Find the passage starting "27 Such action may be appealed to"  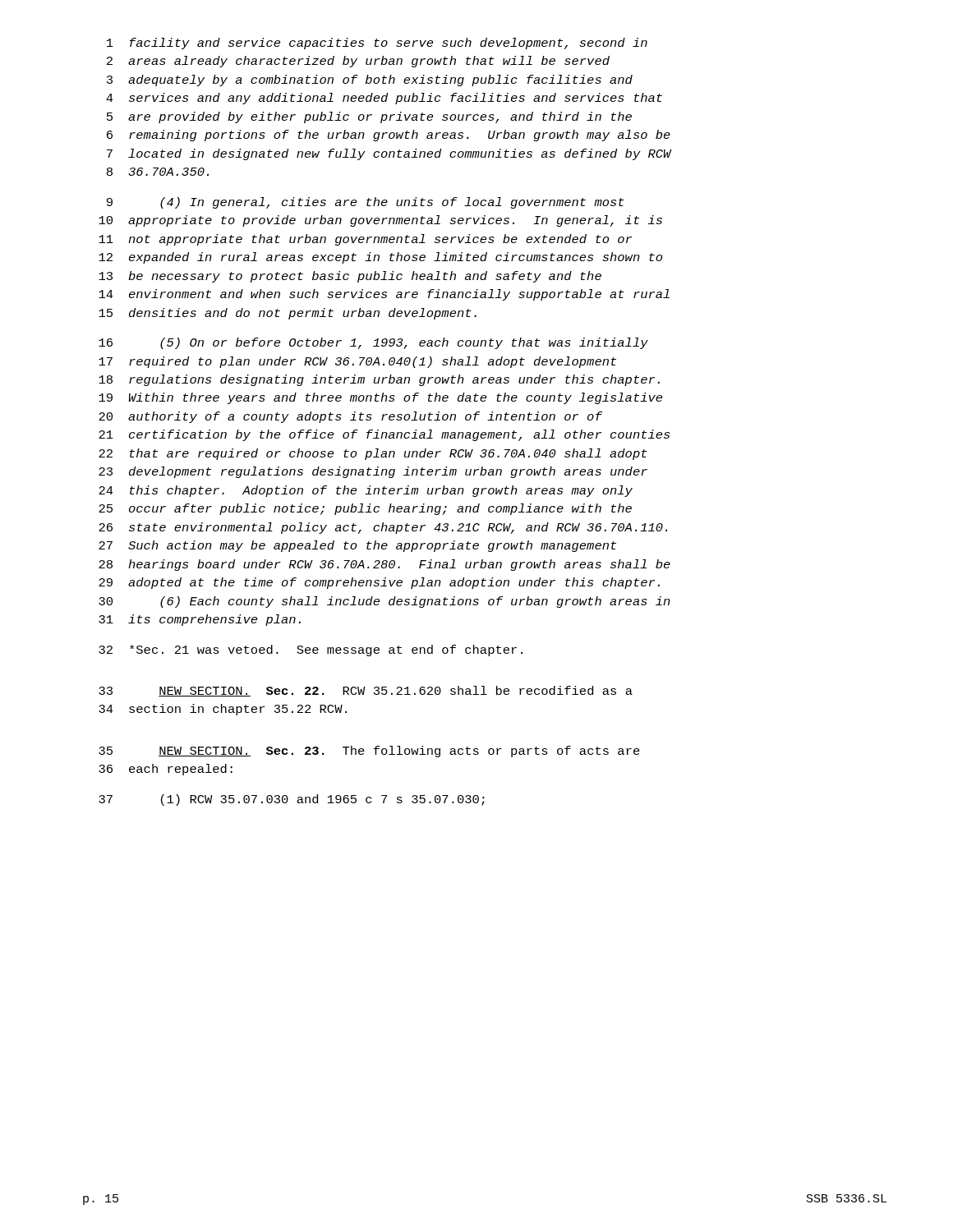[x=485, y=547]
